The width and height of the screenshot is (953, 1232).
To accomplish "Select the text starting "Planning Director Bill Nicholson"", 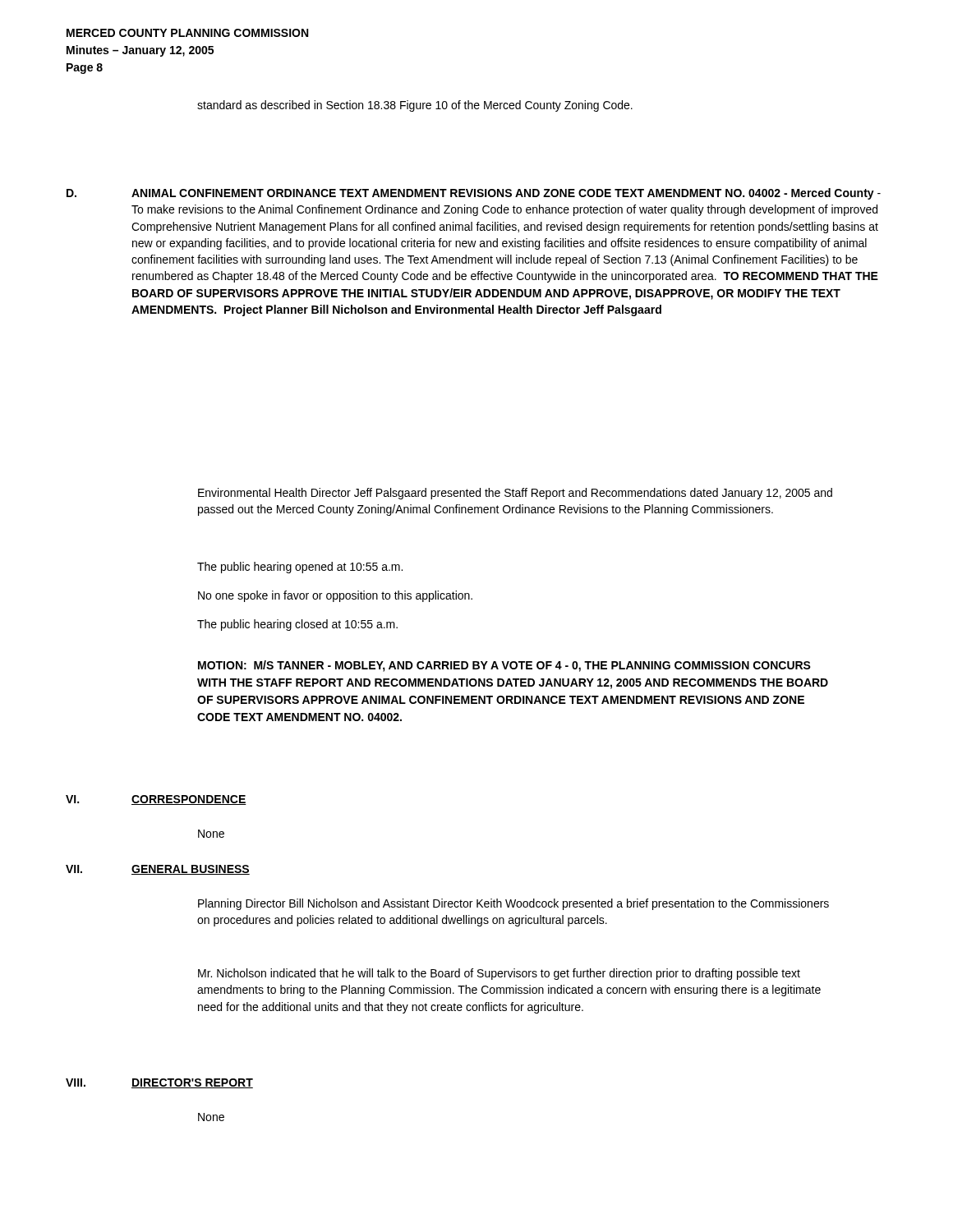I will pyautogui.click(x=513, y=912).
